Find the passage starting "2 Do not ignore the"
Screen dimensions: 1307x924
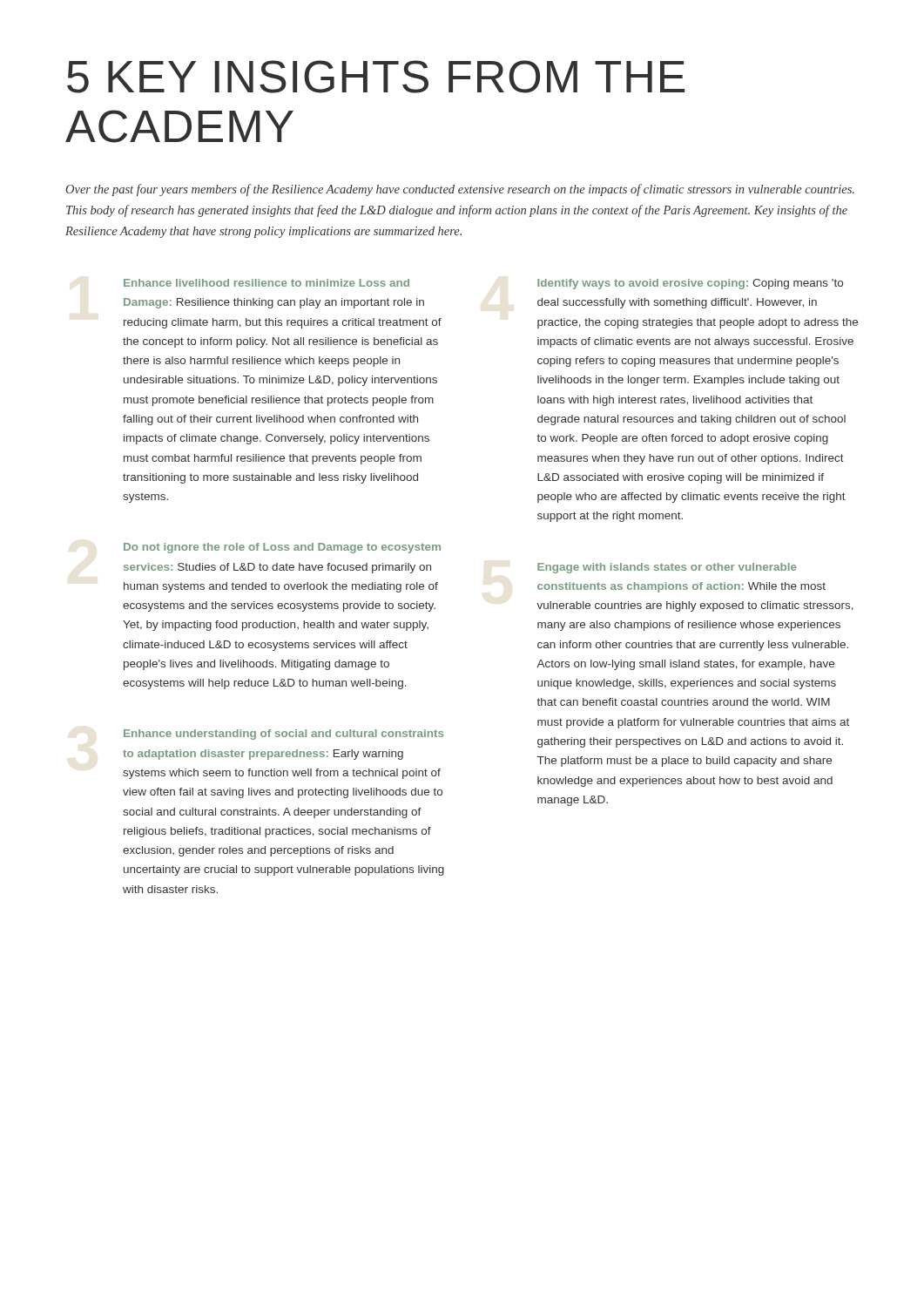point(255,616)
